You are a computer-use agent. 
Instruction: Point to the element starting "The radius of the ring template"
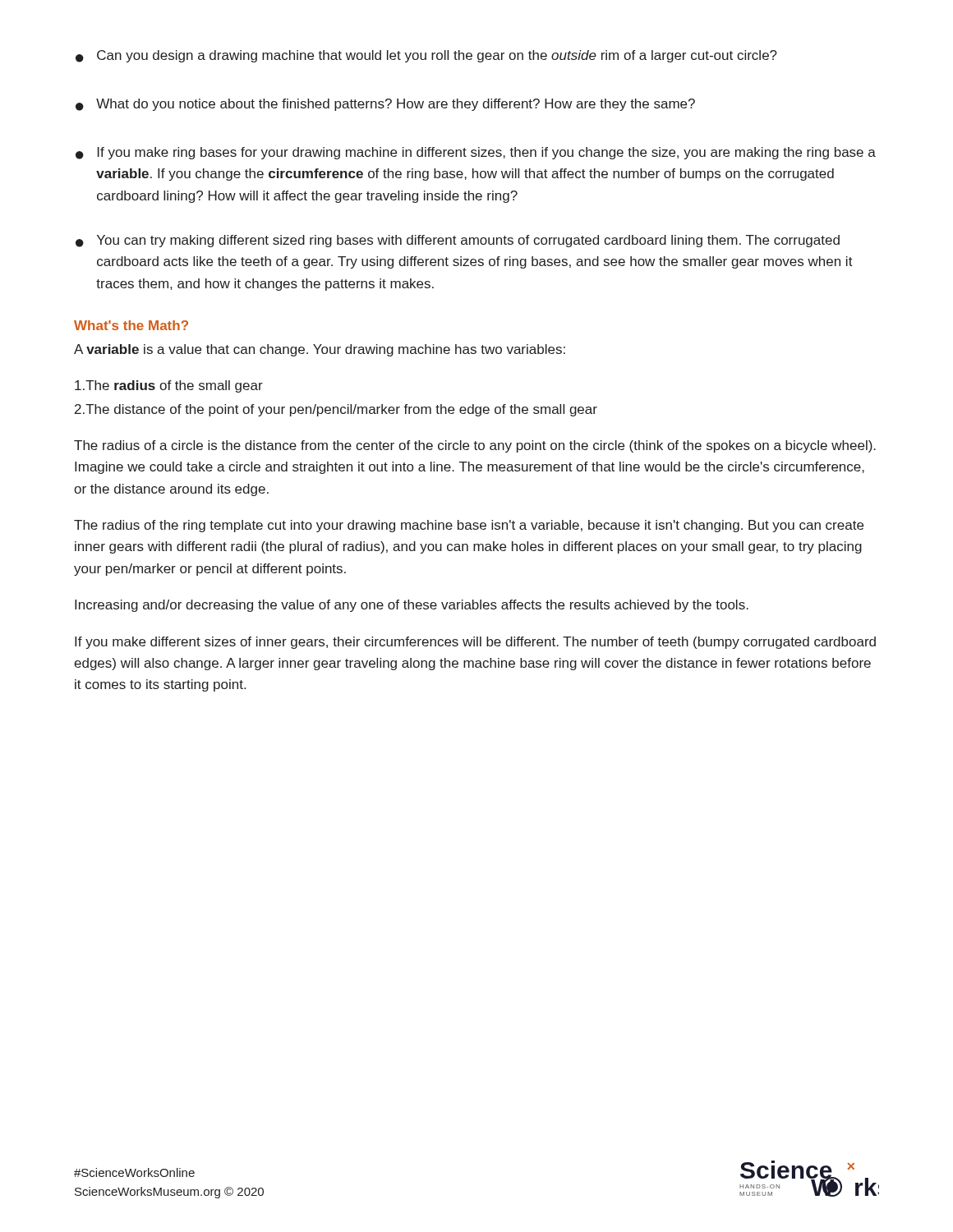click(469, 547)
